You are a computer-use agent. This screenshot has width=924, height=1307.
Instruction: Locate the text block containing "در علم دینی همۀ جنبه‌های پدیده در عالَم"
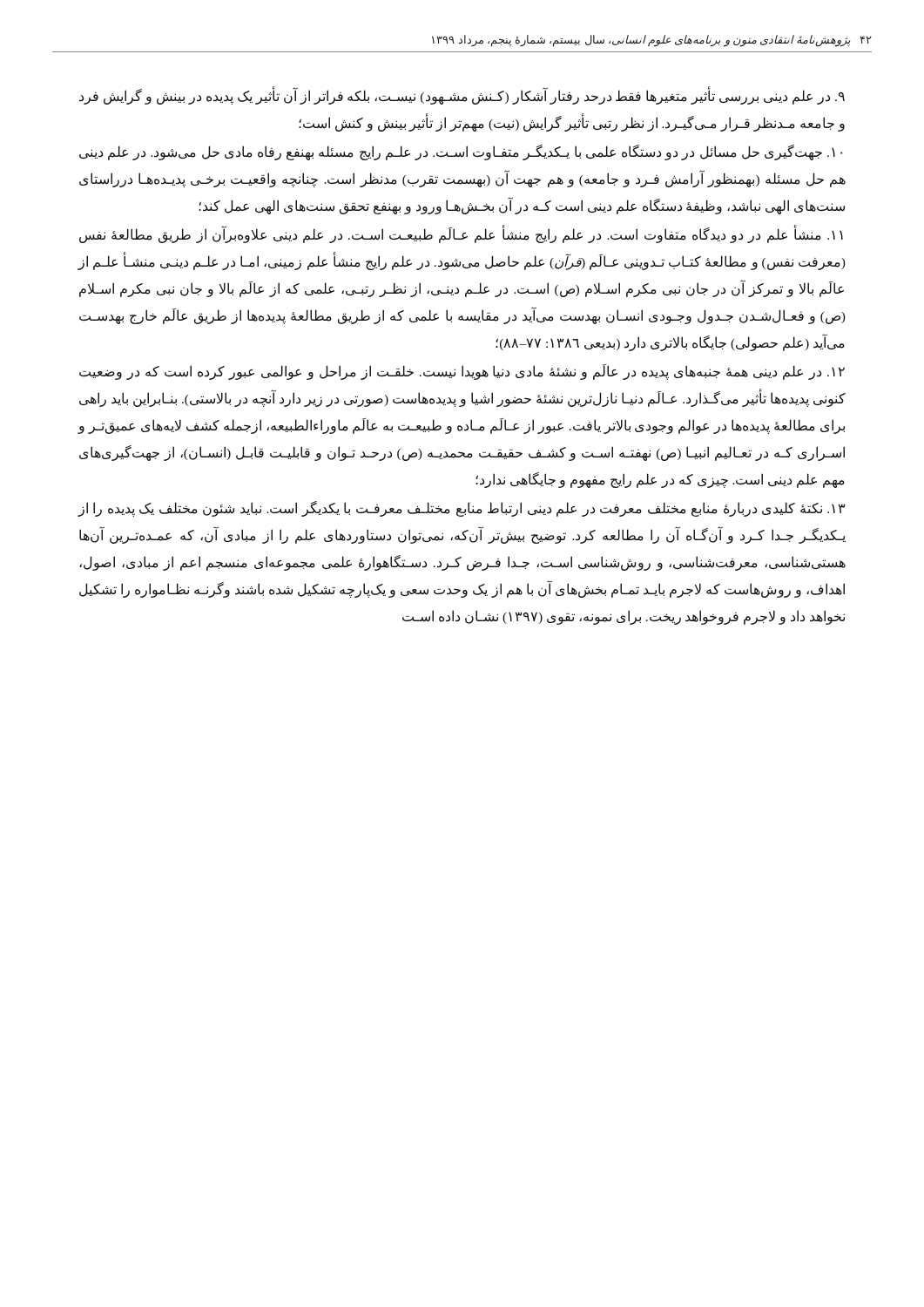462,426
